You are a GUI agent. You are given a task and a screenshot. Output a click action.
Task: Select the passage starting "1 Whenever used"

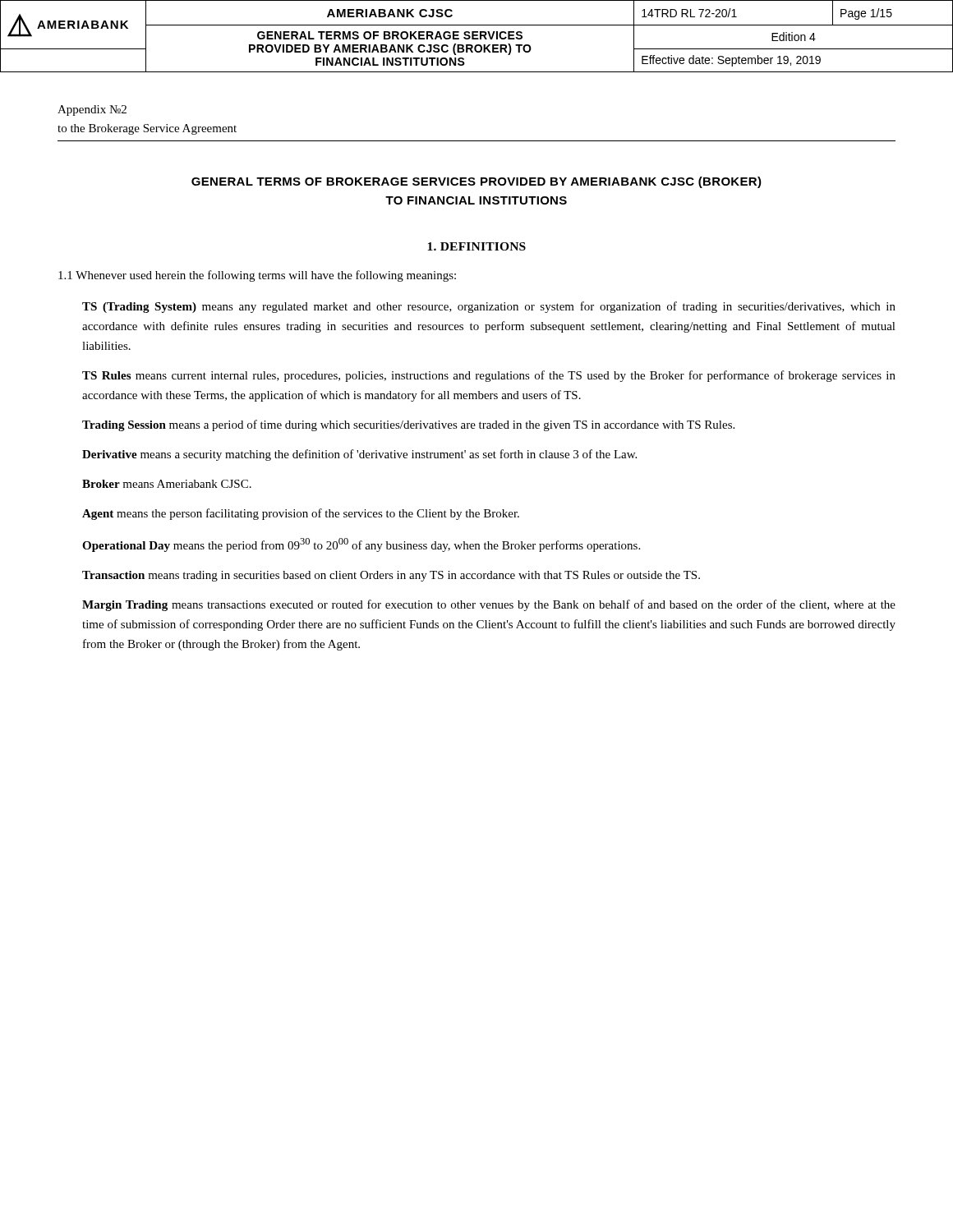pyautogui.click(x=257, y=275)
